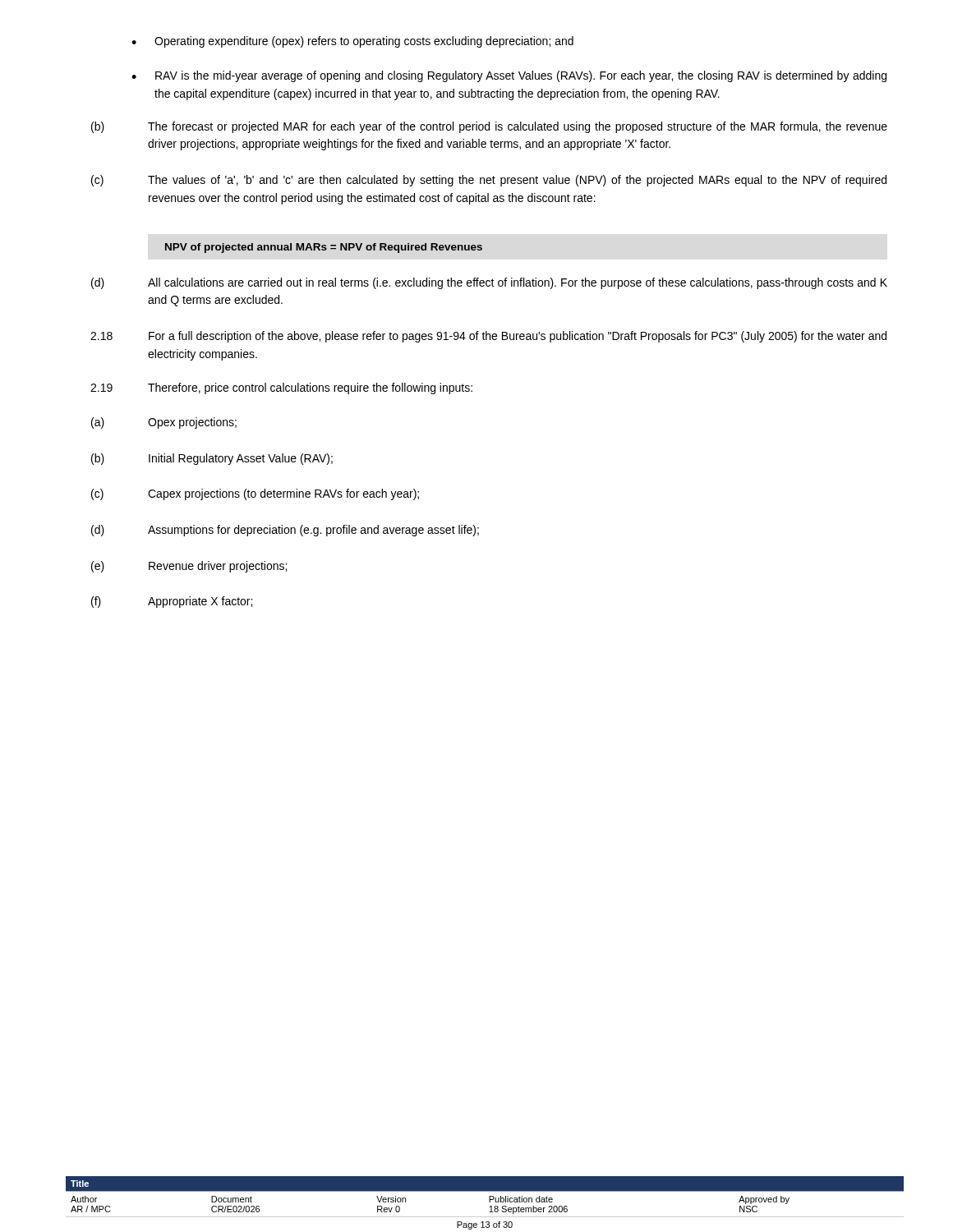Viewport: 953px width, 1232px height.
Task: Find the region starting "(b) The forecast or projected MAR for"
Action: (x=485, y=136)
